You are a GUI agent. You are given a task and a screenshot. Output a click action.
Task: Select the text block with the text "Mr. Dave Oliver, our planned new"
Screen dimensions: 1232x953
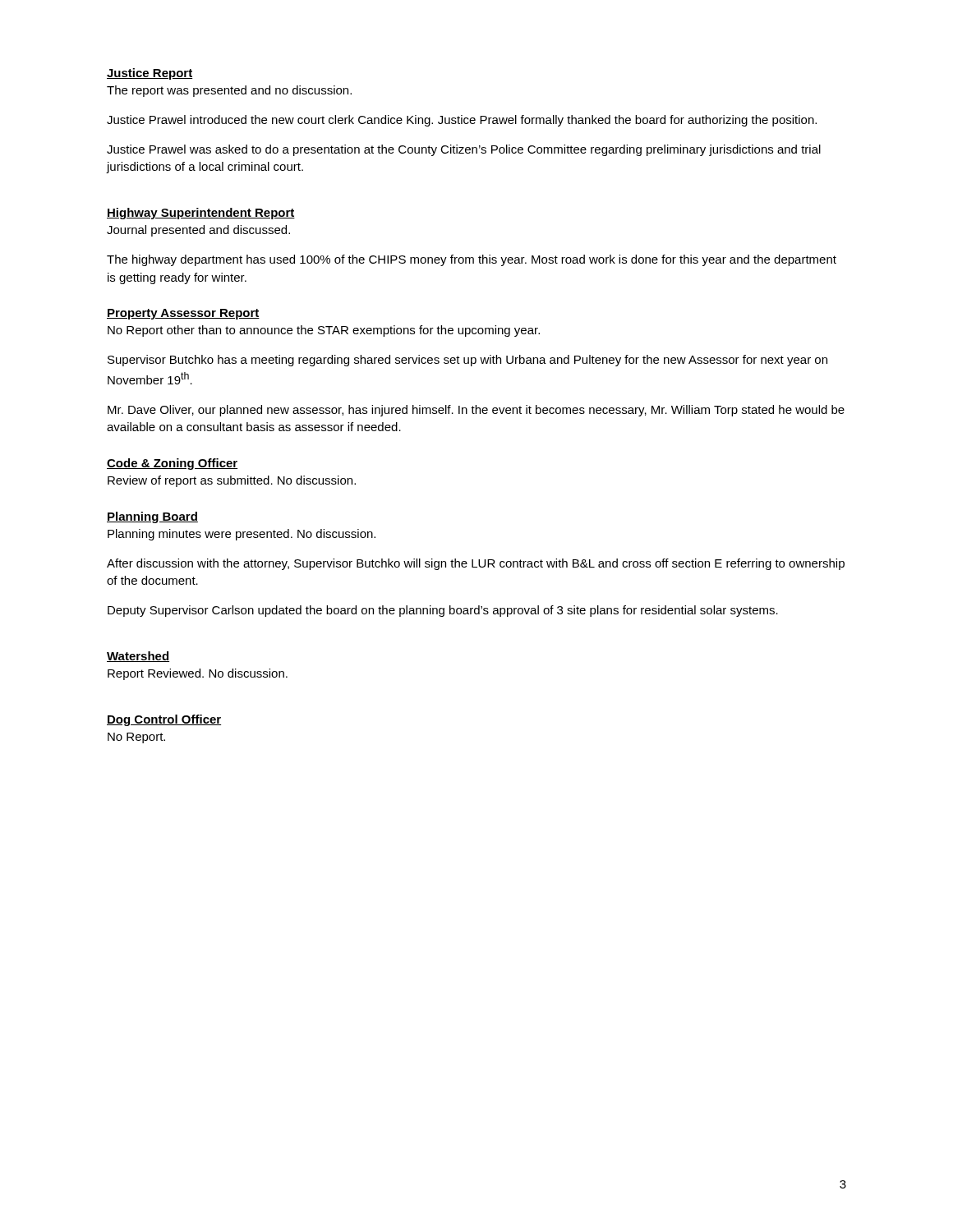[476, 418]
